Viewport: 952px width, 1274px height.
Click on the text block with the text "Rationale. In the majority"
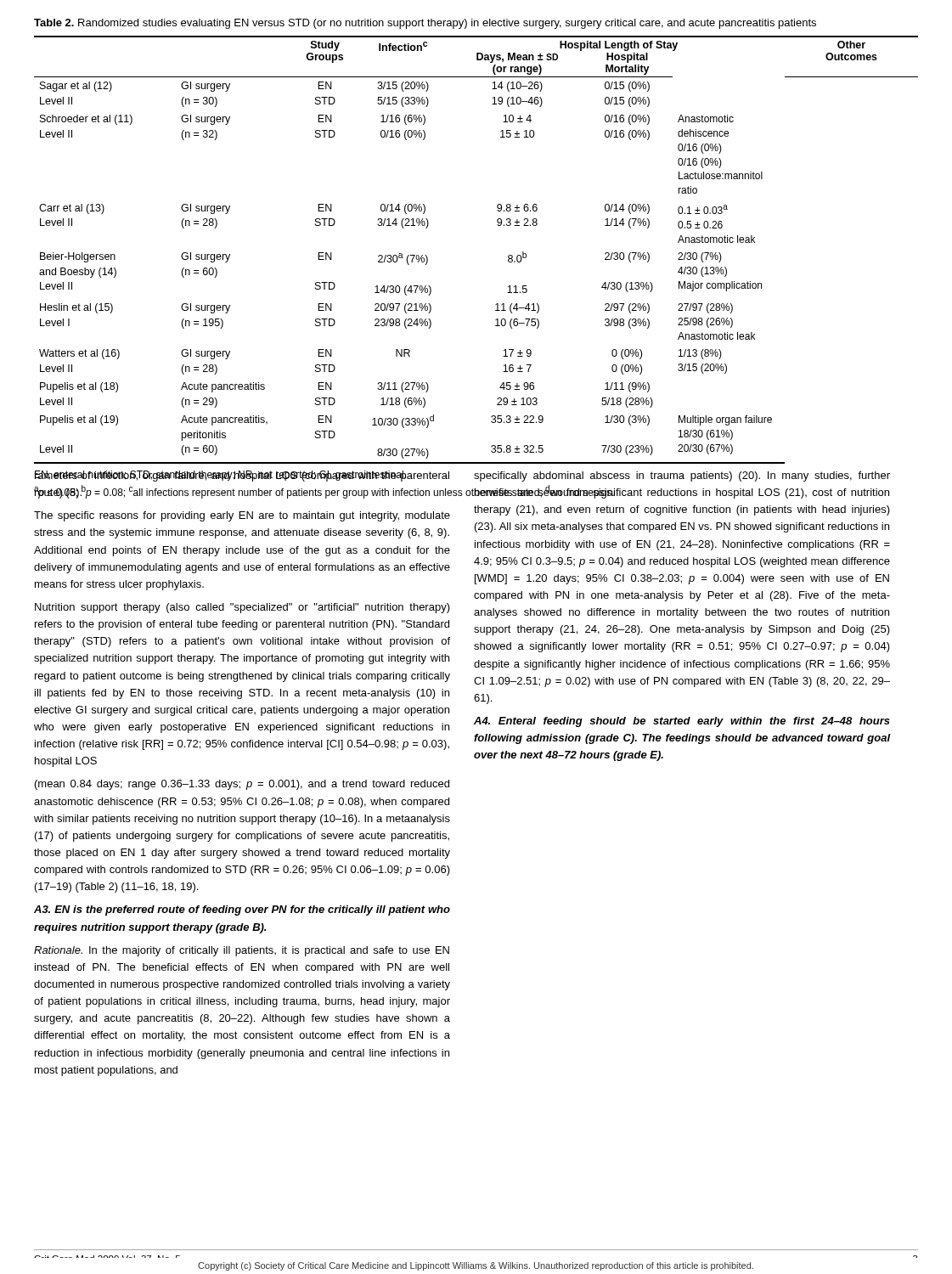(x=242, y=1010)
